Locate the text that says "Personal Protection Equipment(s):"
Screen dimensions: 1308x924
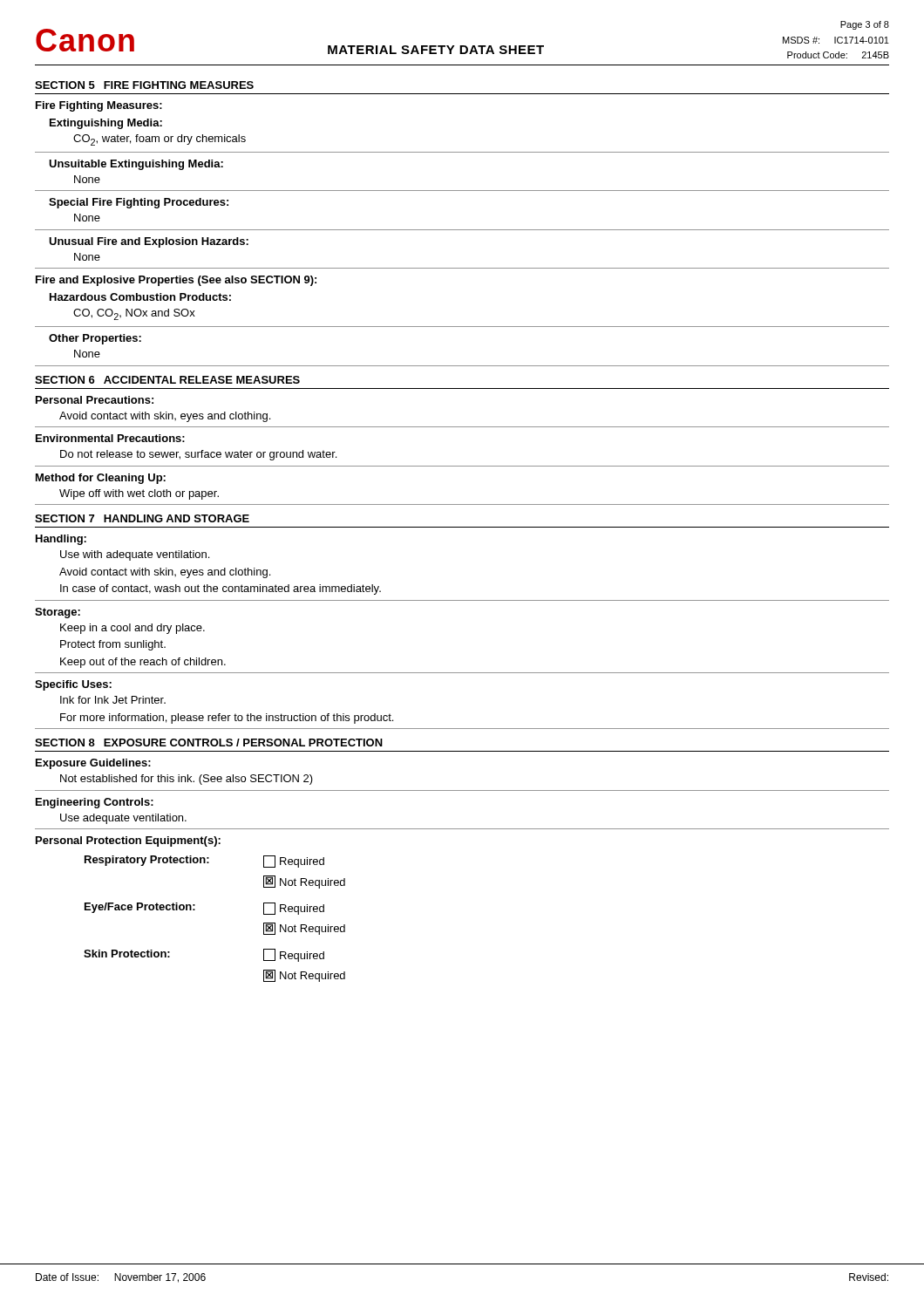tap(128, 840)
